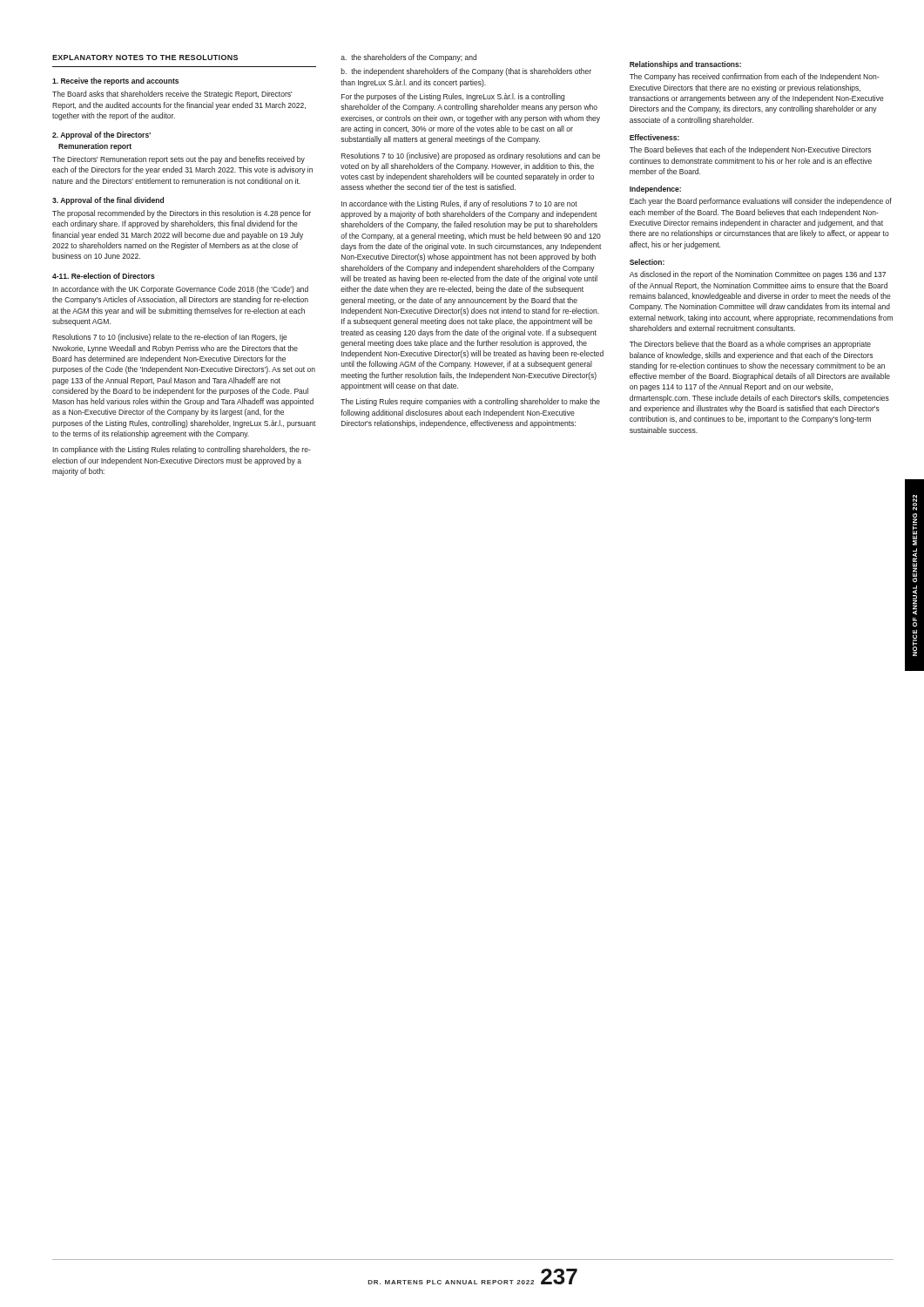
Task: Click on the text starting "The Company has received confirmation from each of"
Action: (761, 99)
